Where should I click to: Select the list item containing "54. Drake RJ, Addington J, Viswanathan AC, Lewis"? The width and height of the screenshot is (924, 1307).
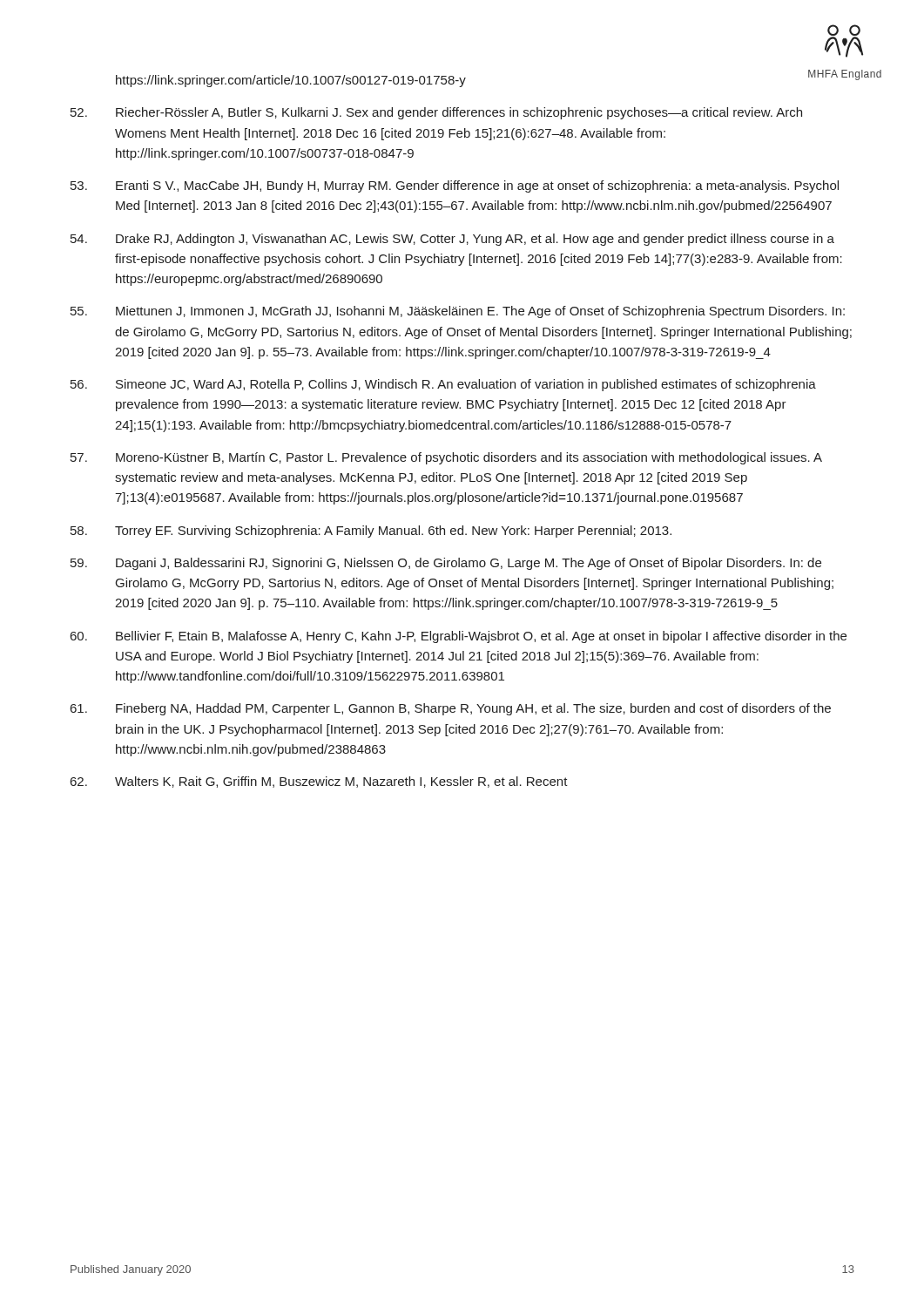tap(462, 258)
